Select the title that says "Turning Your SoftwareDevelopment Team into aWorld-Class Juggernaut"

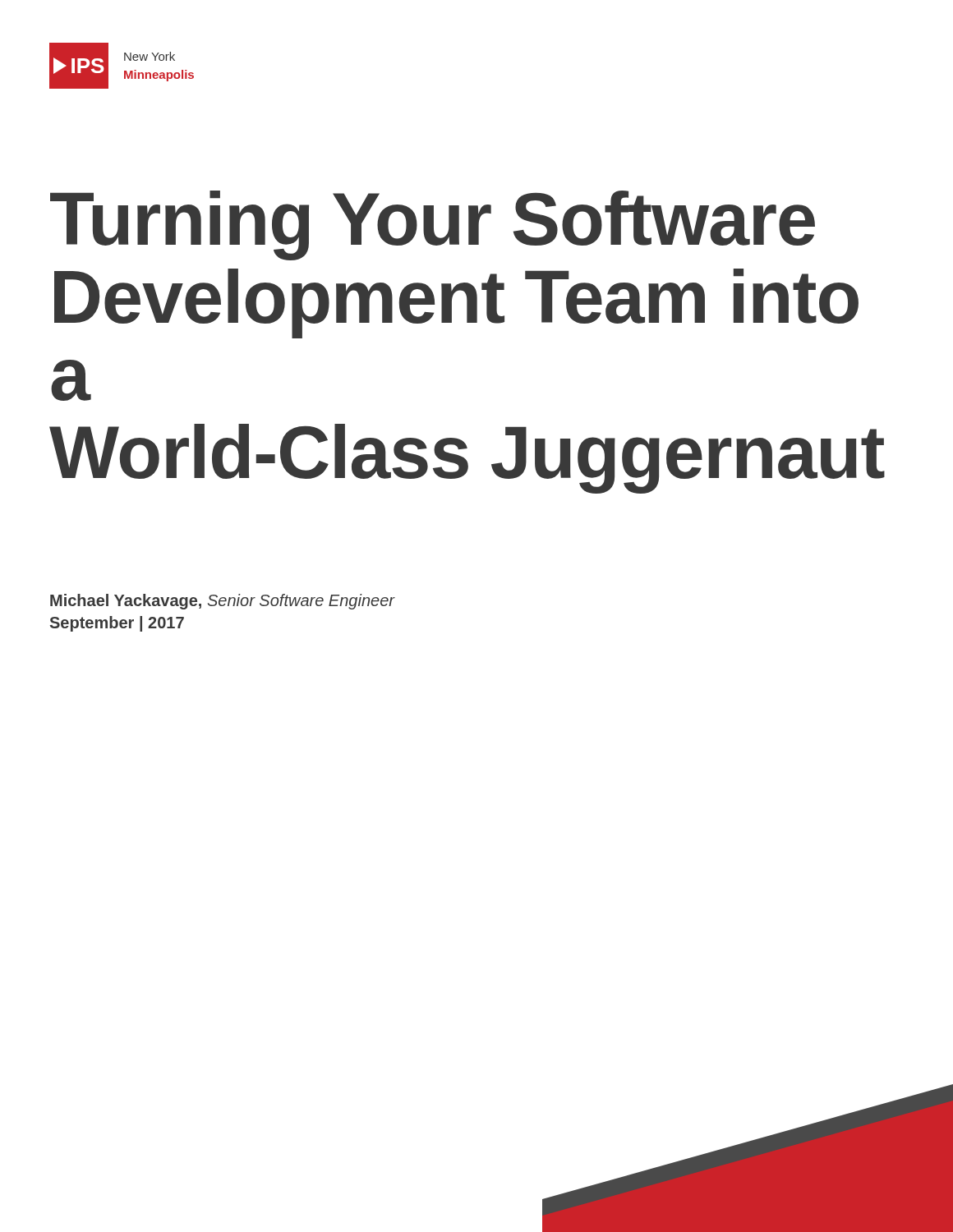(x=476, y=336)
